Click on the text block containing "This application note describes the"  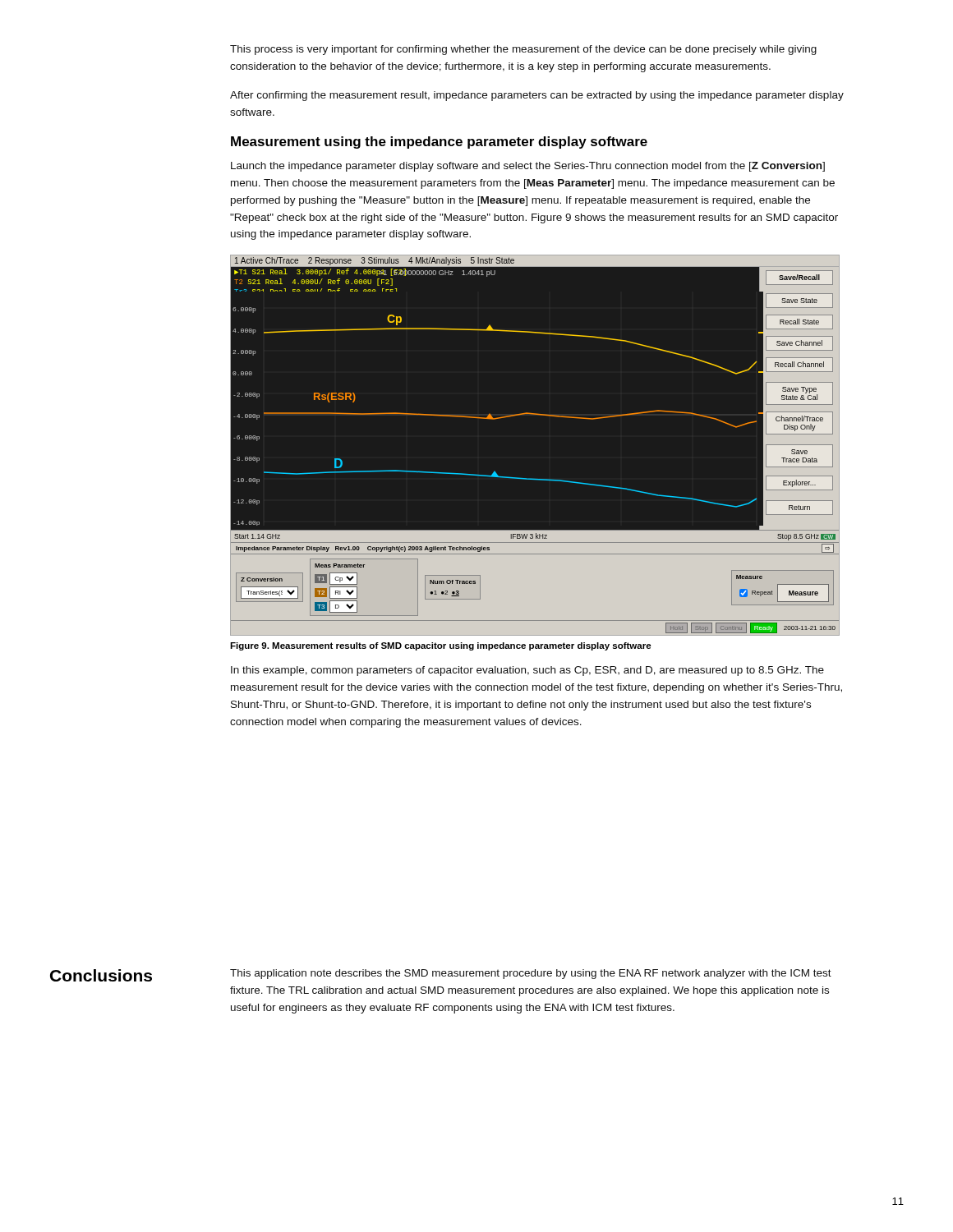[x=531, y=990]
